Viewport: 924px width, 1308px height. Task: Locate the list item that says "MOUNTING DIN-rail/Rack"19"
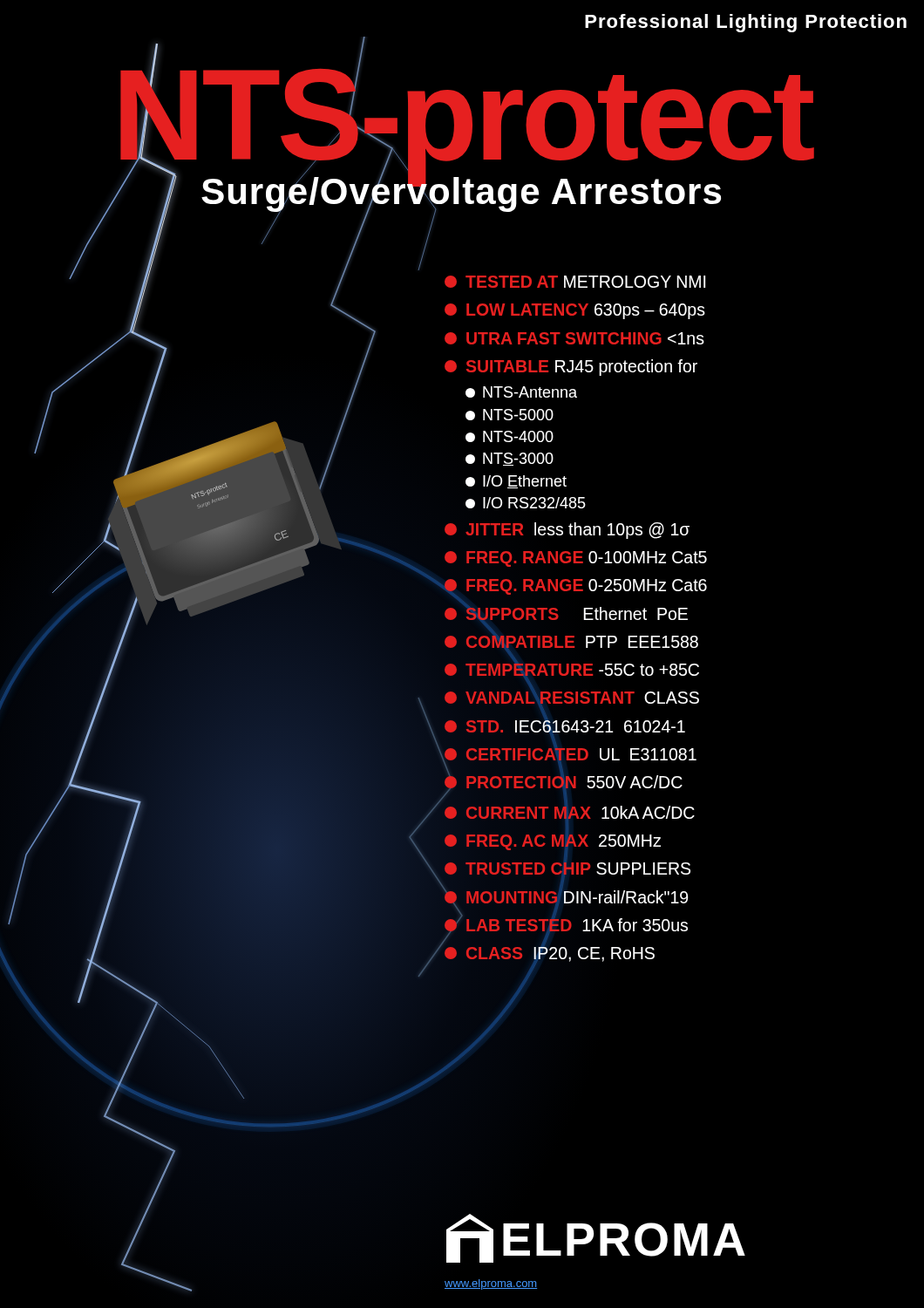567,897
